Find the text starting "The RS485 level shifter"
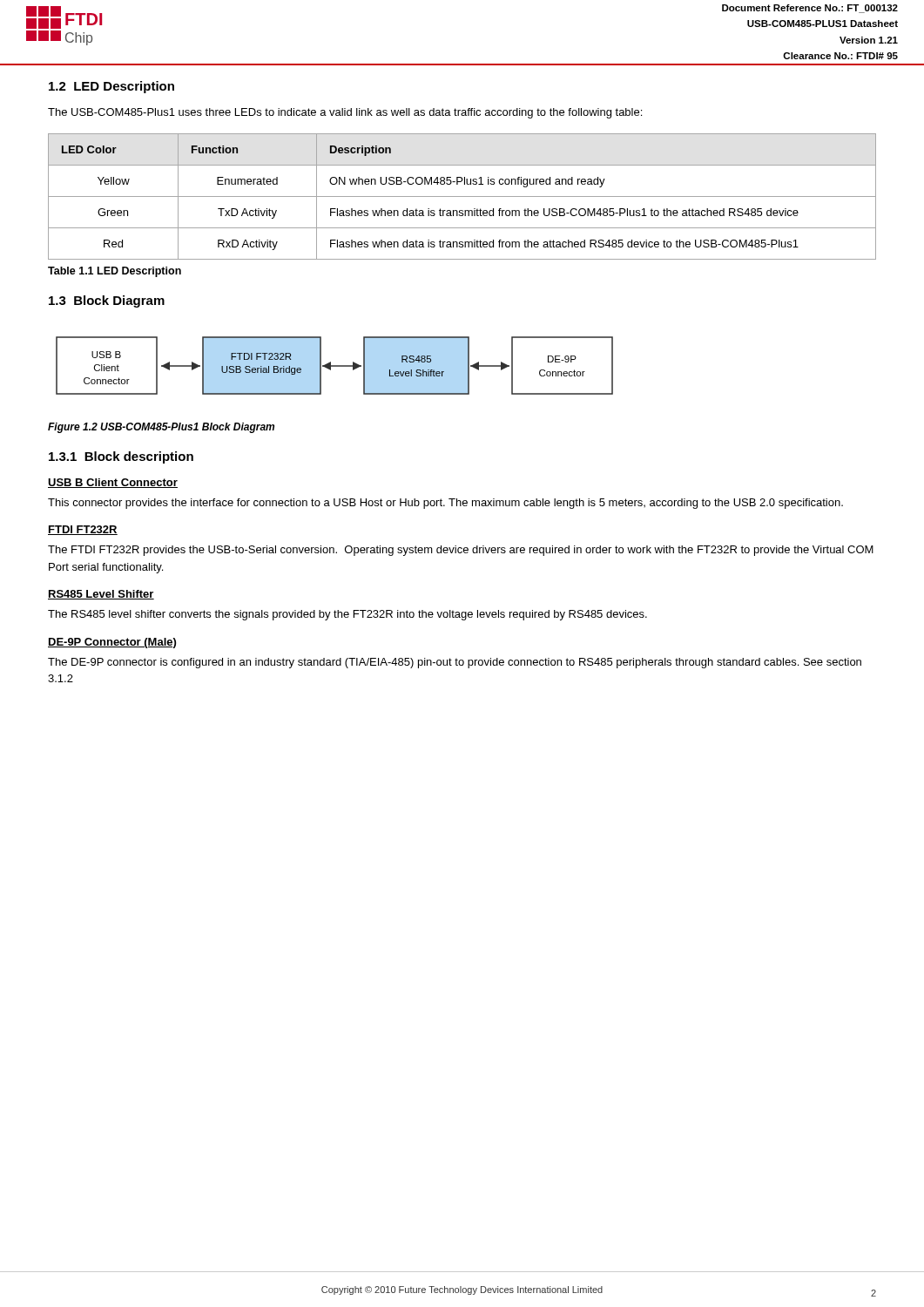This screenshot has height=1307, width=924. coord(348,614)
